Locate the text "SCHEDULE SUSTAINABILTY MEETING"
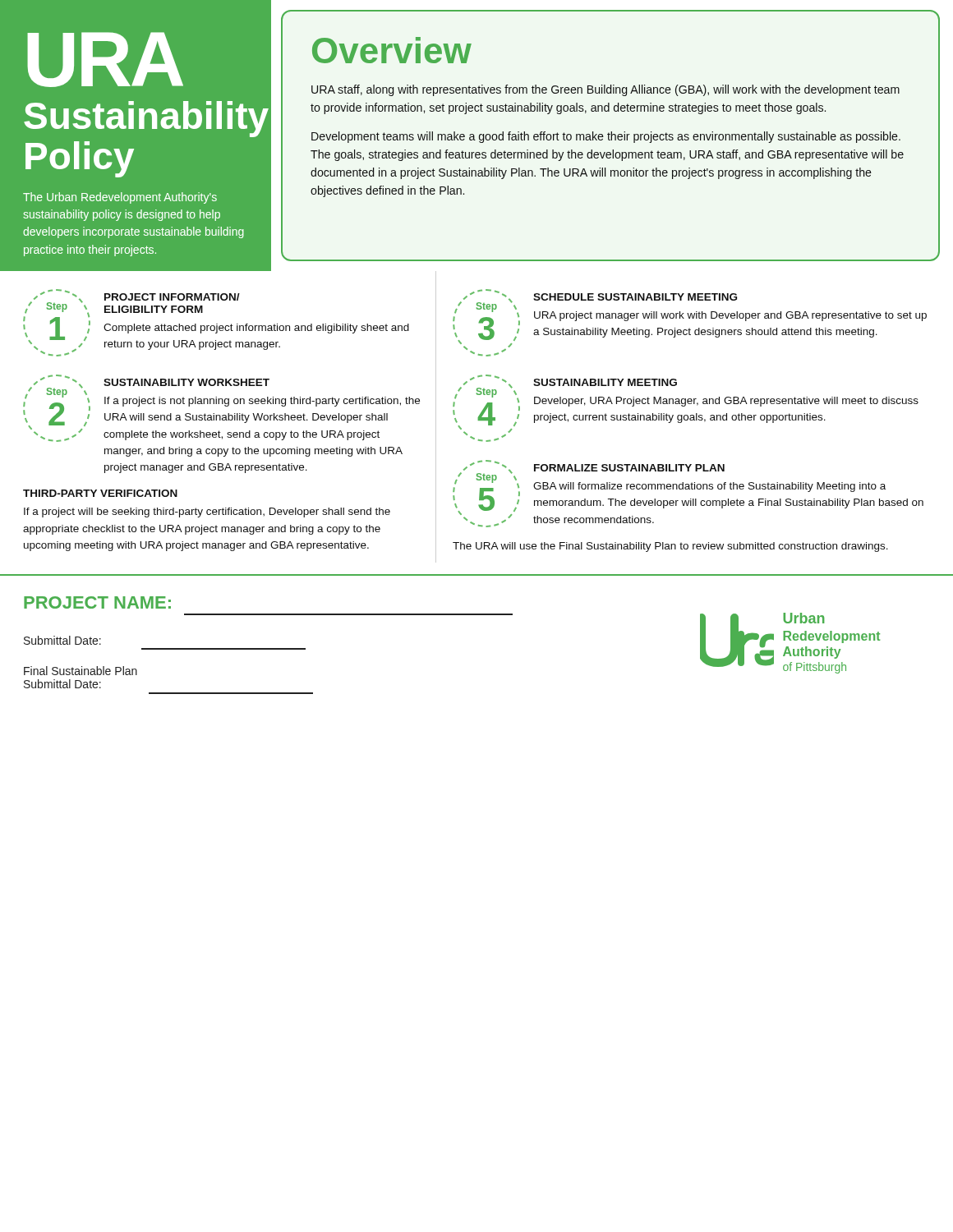Viewport: 953px width, 1232px height. (x=636, y=297)
